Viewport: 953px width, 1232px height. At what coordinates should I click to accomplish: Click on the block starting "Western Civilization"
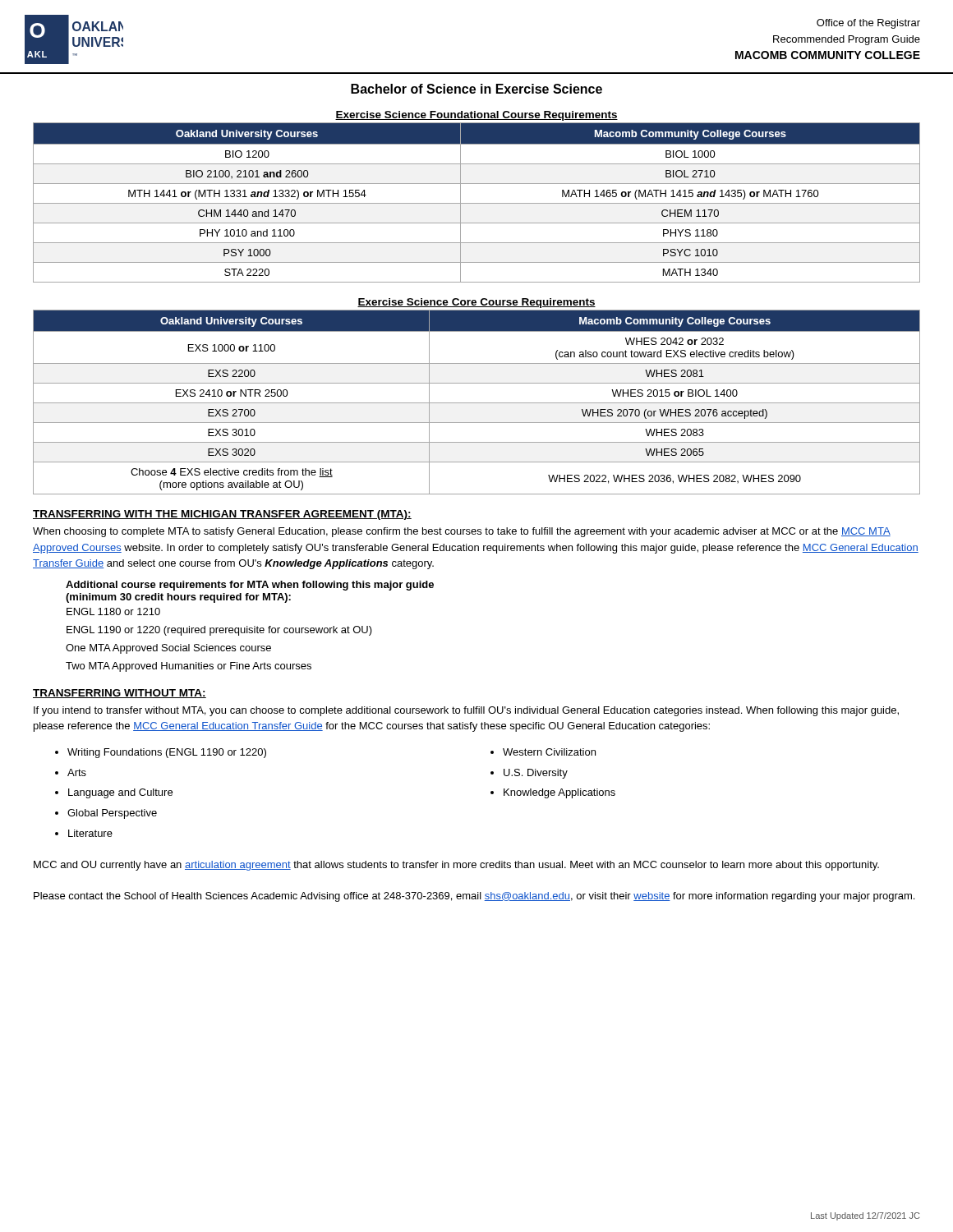click(550, 752)
